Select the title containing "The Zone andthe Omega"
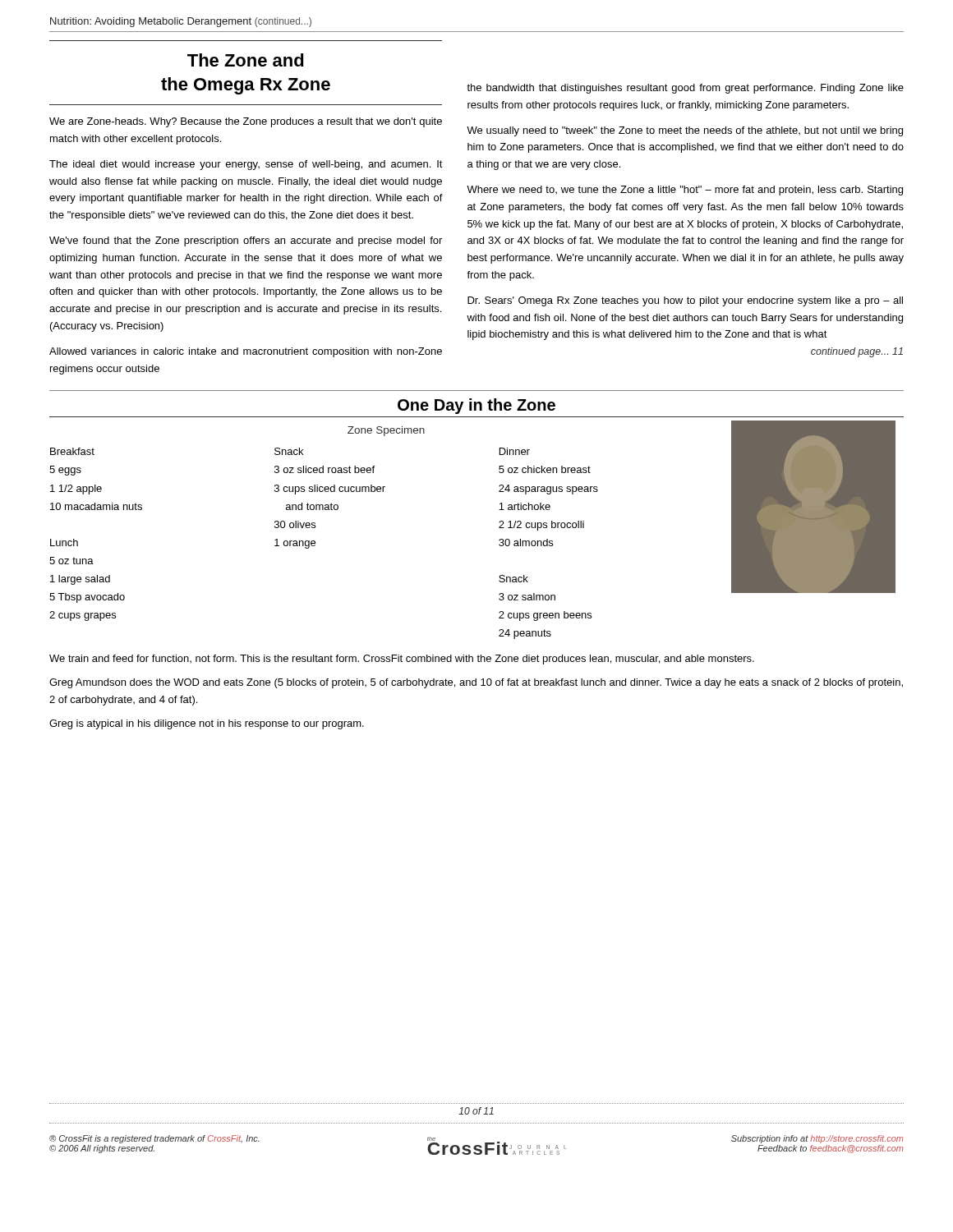 [246, 73]
